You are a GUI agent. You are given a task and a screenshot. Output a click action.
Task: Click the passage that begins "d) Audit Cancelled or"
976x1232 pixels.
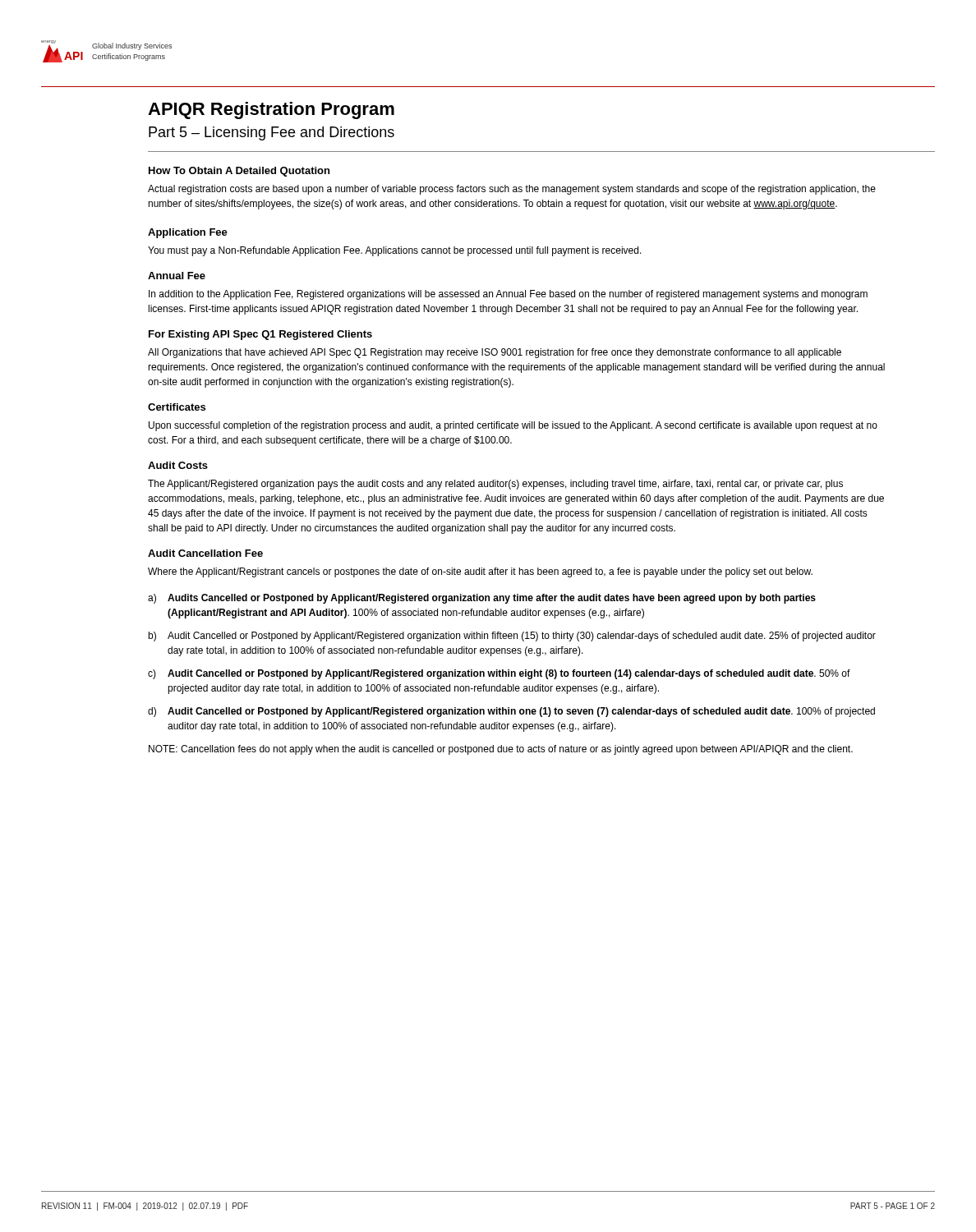(x=517, y=719)
